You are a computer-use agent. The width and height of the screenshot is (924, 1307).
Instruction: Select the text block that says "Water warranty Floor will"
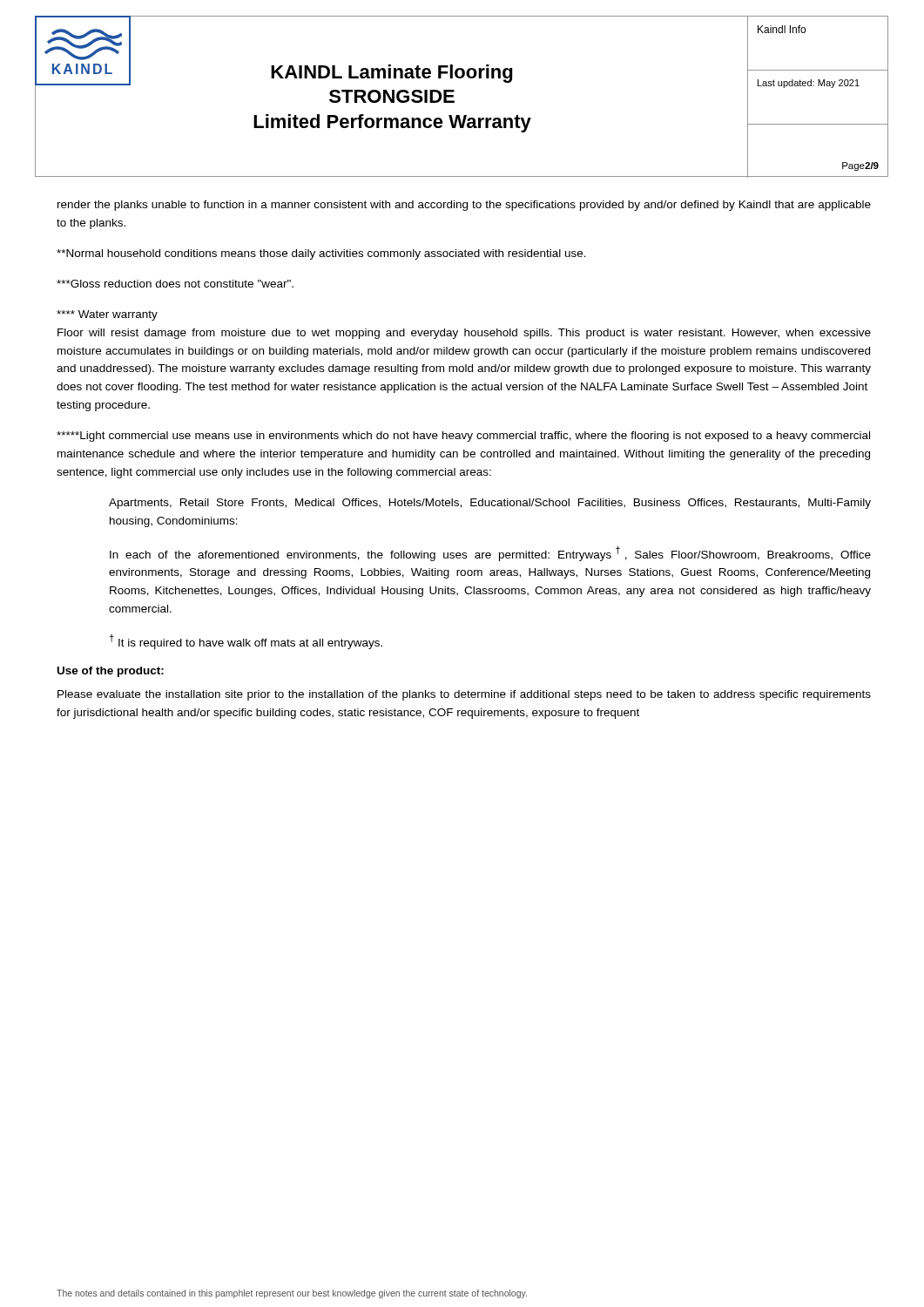point(464,359)
